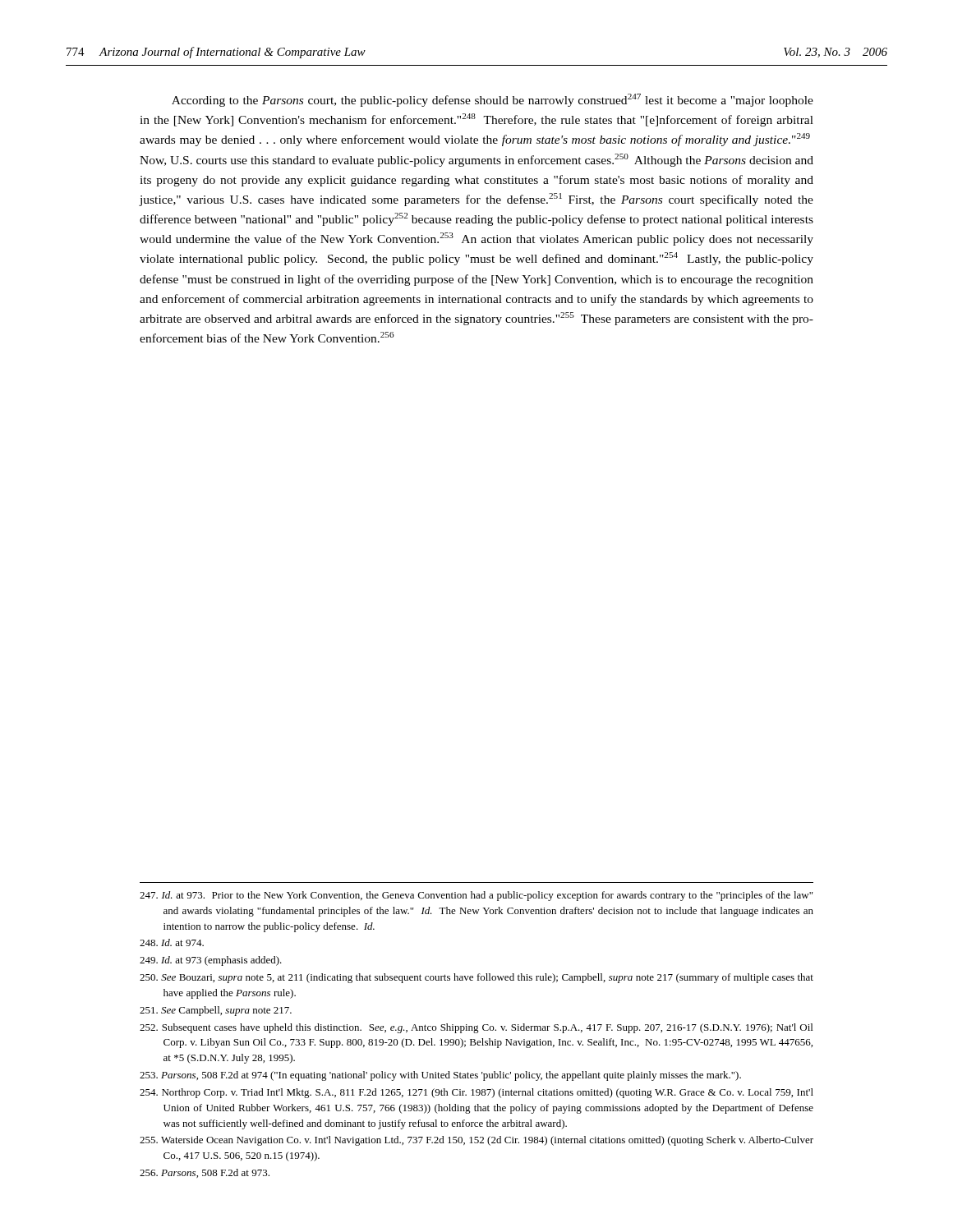The width and height of the screenshot is (953, 1232).
Task: Locate the block of text that opens with "Waterside Ocean Navigation Co. v."
Action: [x=476, y=1148]
